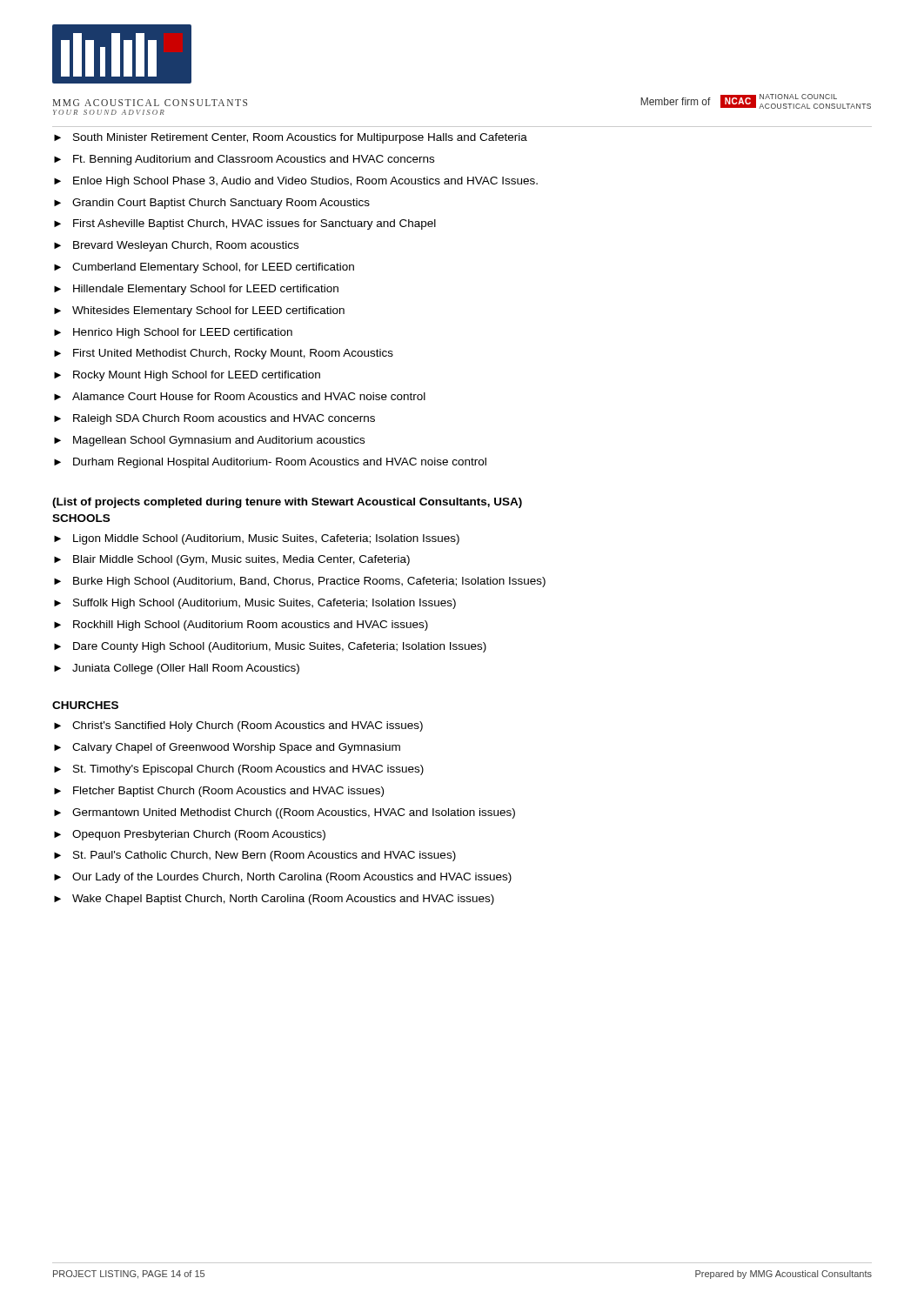
Task: Locate the region starting "► St. Timothy's Episcopal Church (Room Acoustics and"
Action: coord(238,769)
